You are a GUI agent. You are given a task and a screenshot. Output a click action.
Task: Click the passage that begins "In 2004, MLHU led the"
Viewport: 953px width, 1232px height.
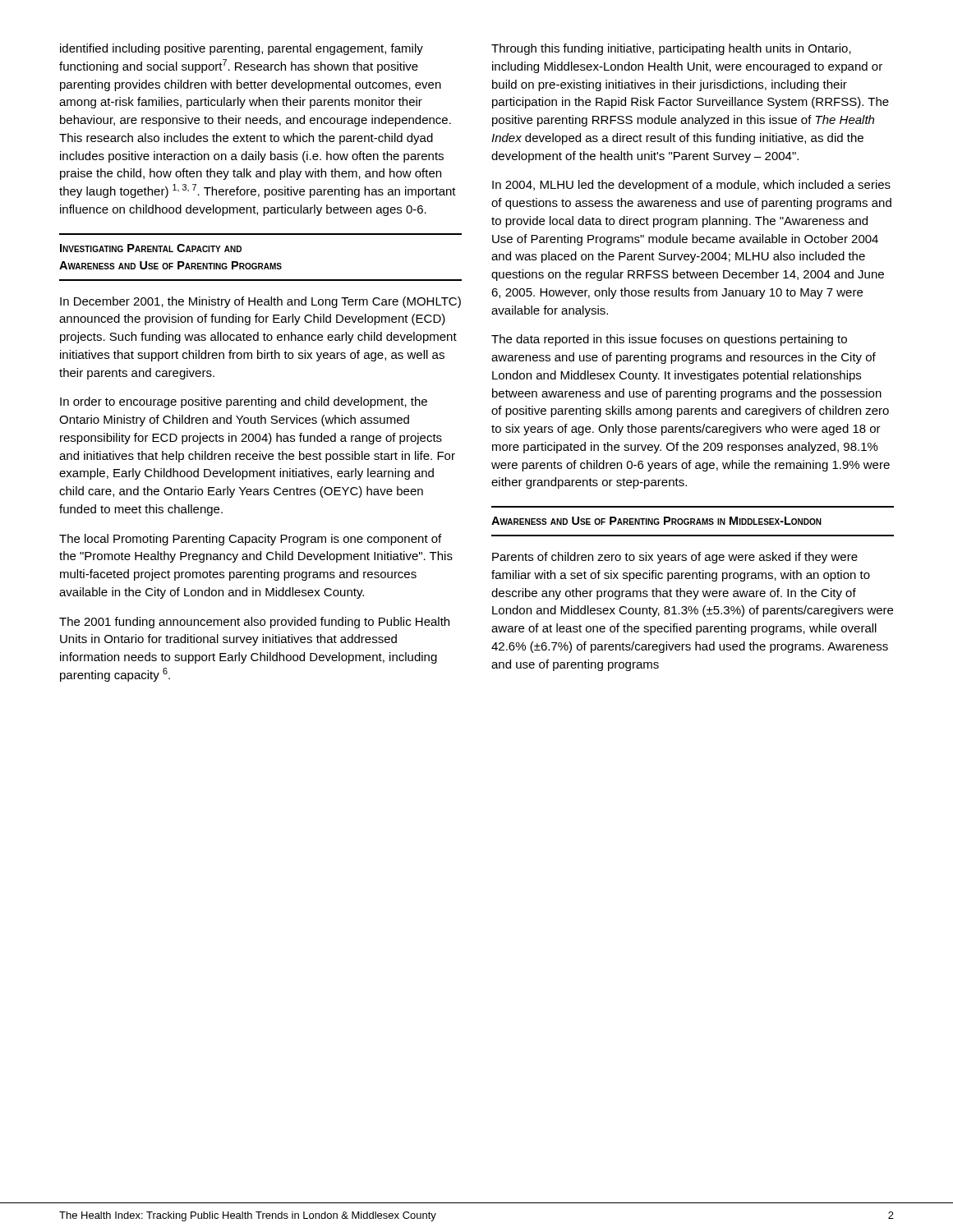(692, 247)
